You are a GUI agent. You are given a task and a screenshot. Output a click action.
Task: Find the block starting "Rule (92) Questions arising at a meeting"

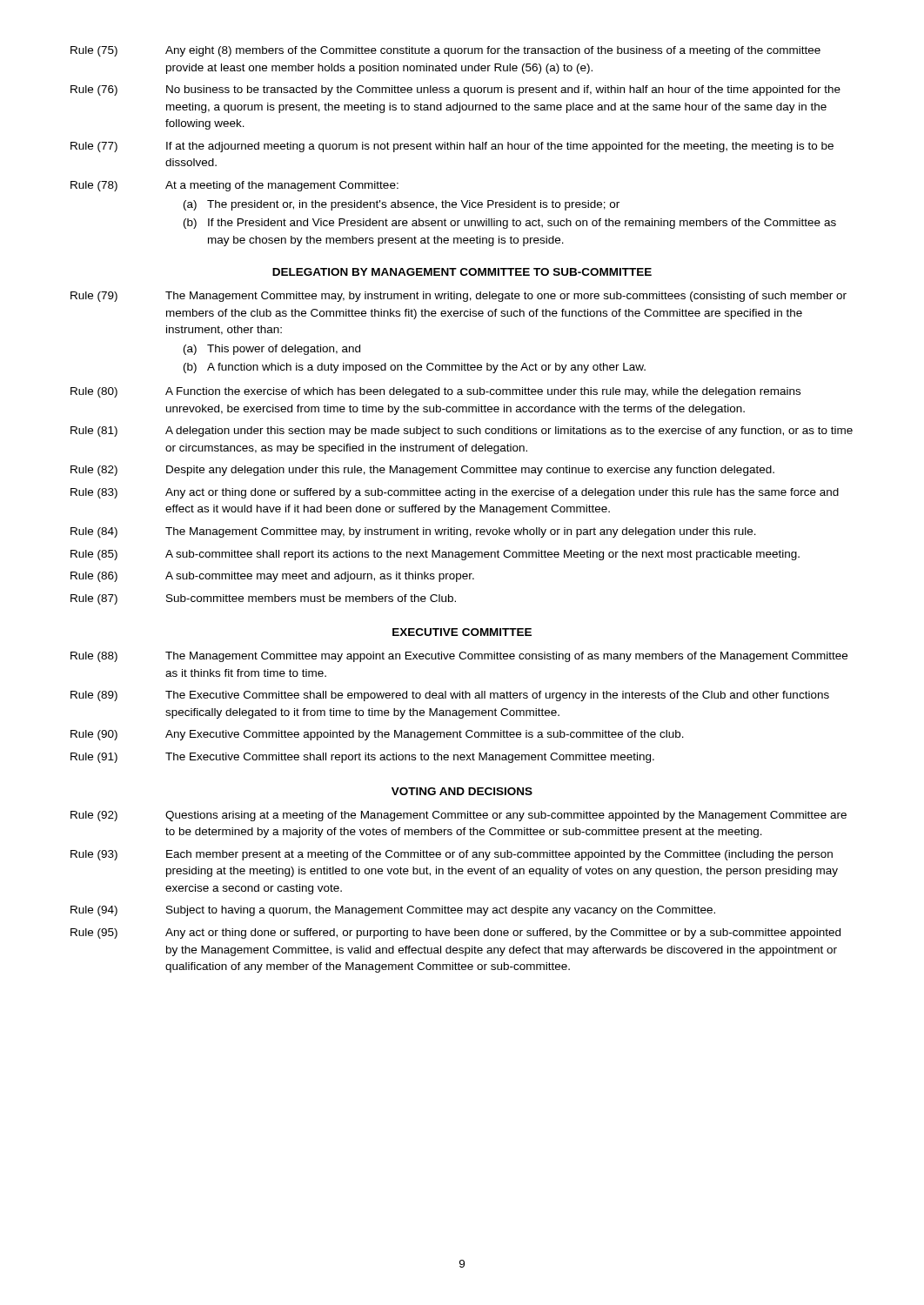(x=462, y=823)
